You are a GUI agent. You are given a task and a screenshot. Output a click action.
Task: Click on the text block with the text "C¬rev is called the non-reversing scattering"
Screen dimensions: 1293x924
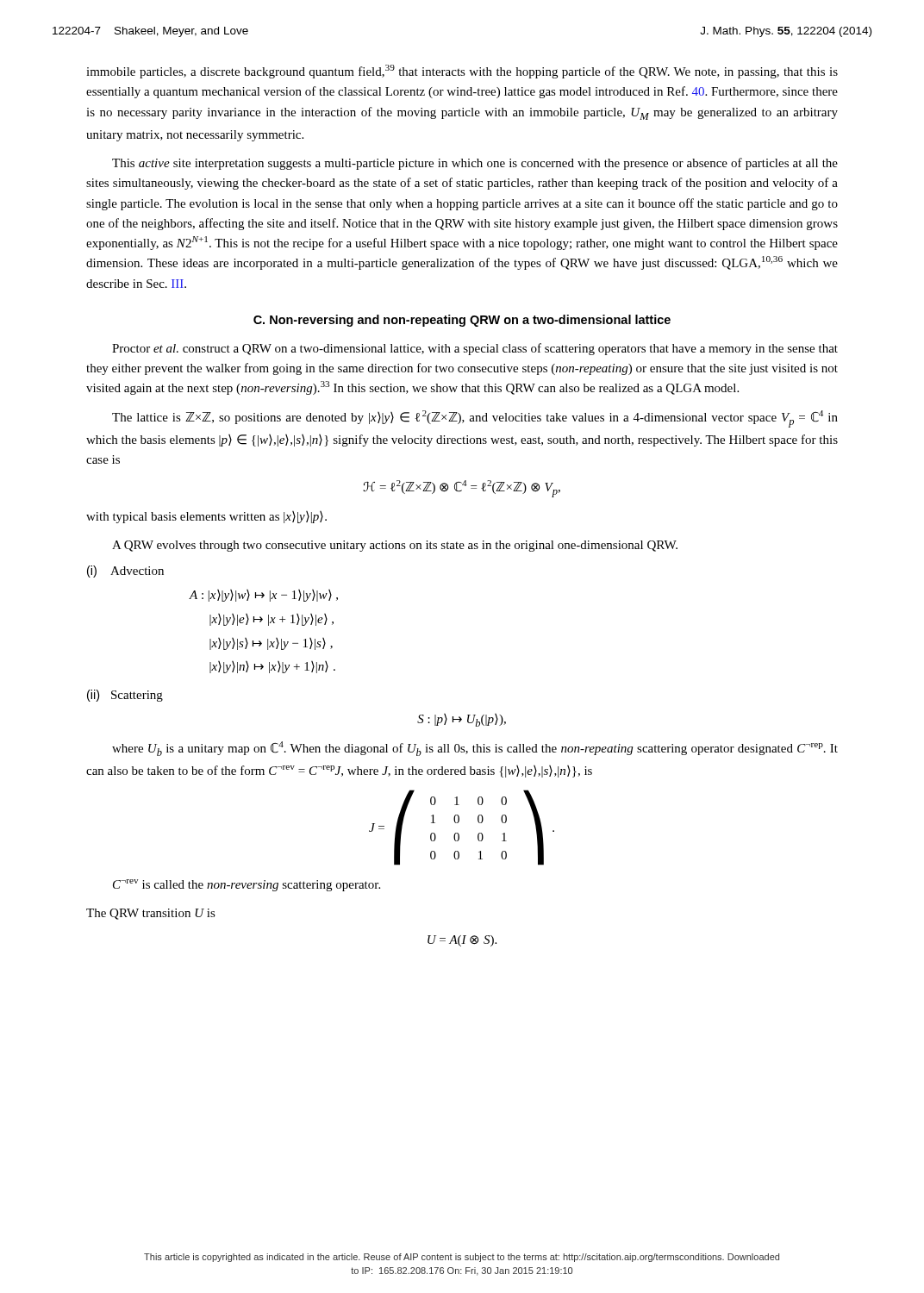click(x=247, y=885)
